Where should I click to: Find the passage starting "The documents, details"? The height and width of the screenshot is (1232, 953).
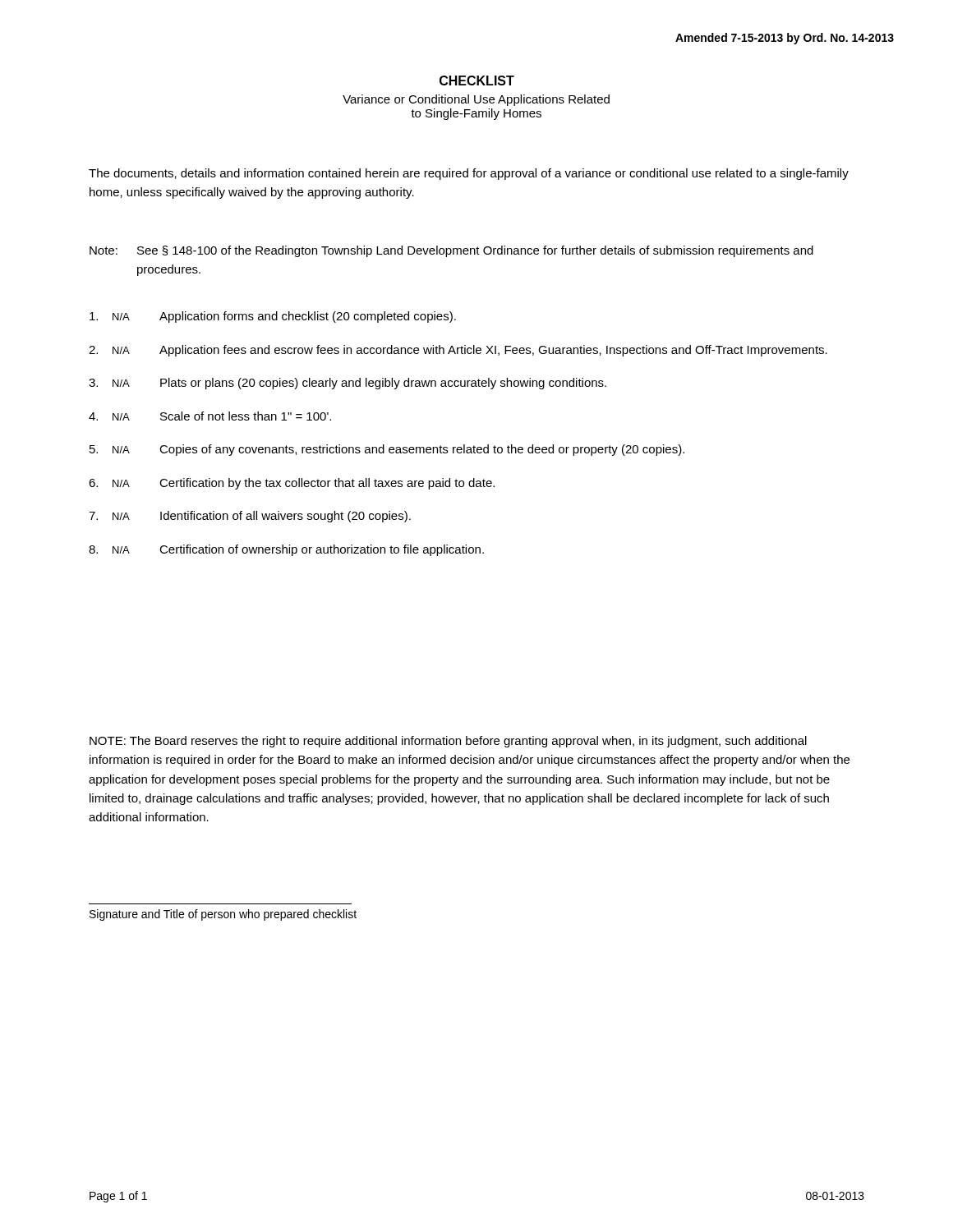click(x=469, y=182)
